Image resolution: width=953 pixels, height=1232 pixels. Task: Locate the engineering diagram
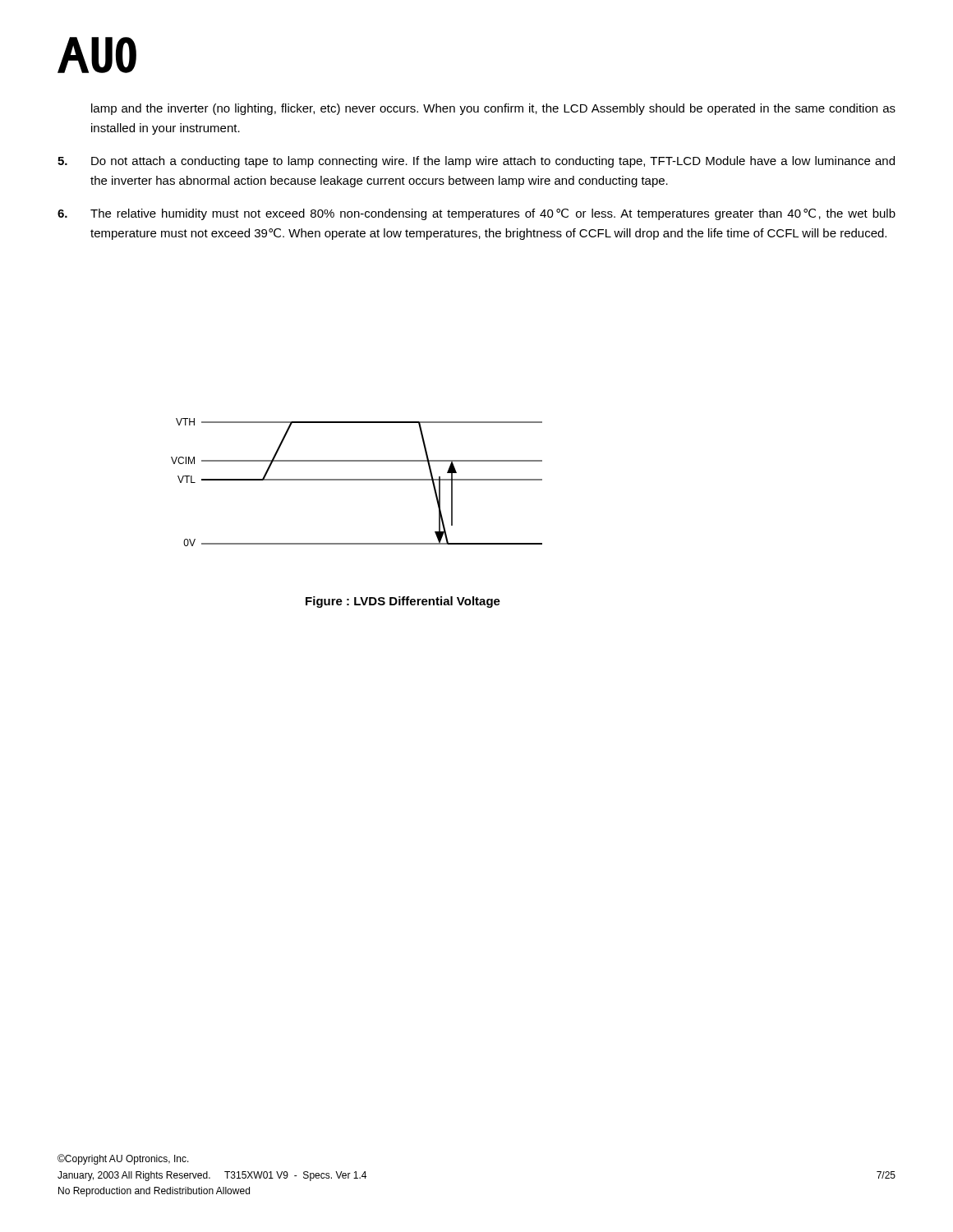coord(403,501)
